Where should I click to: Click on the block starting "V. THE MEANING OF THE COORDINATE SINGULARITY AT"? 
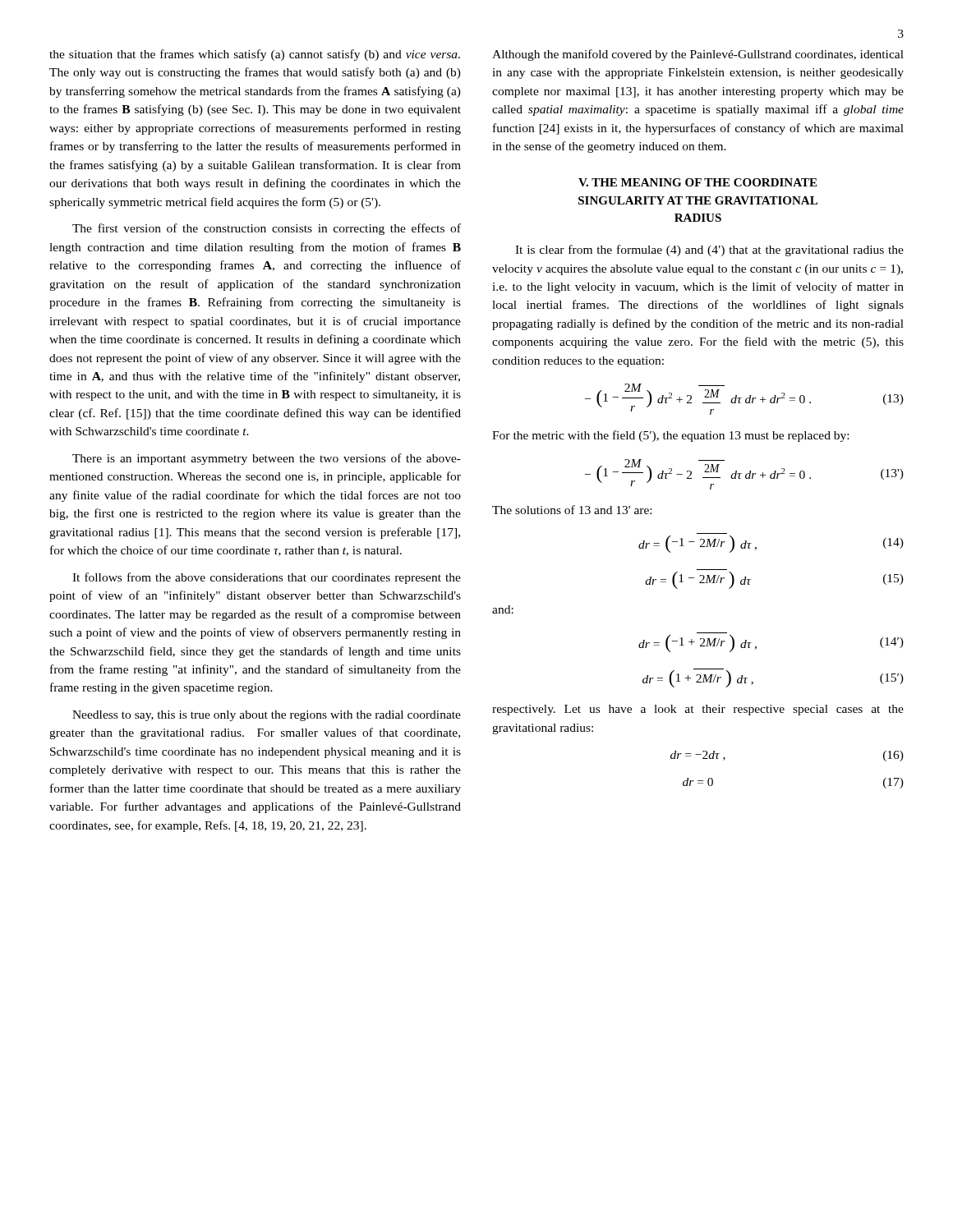point(698,201)
